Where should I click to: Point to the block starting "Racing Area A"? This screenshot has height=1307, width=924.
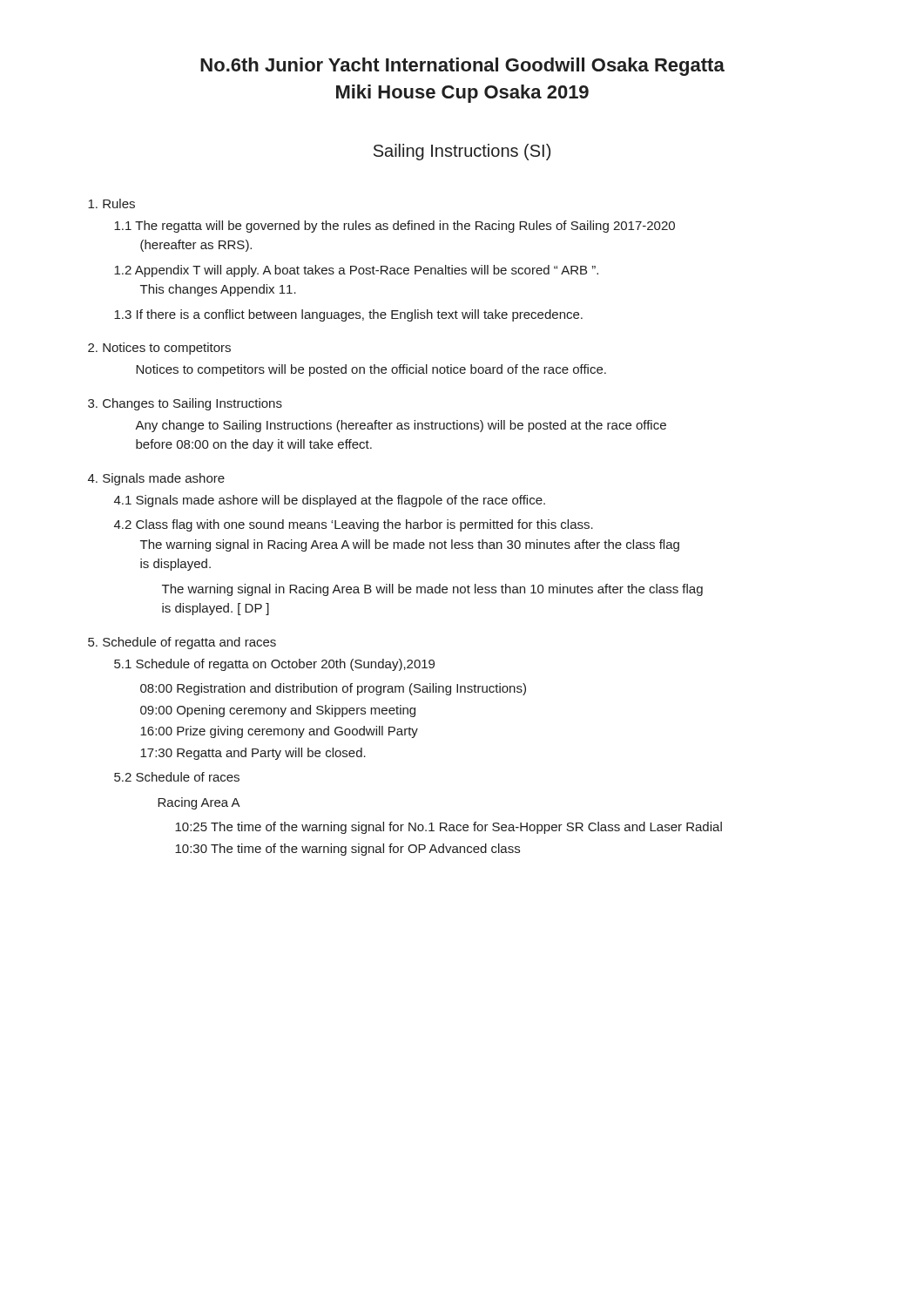[199, 802]
